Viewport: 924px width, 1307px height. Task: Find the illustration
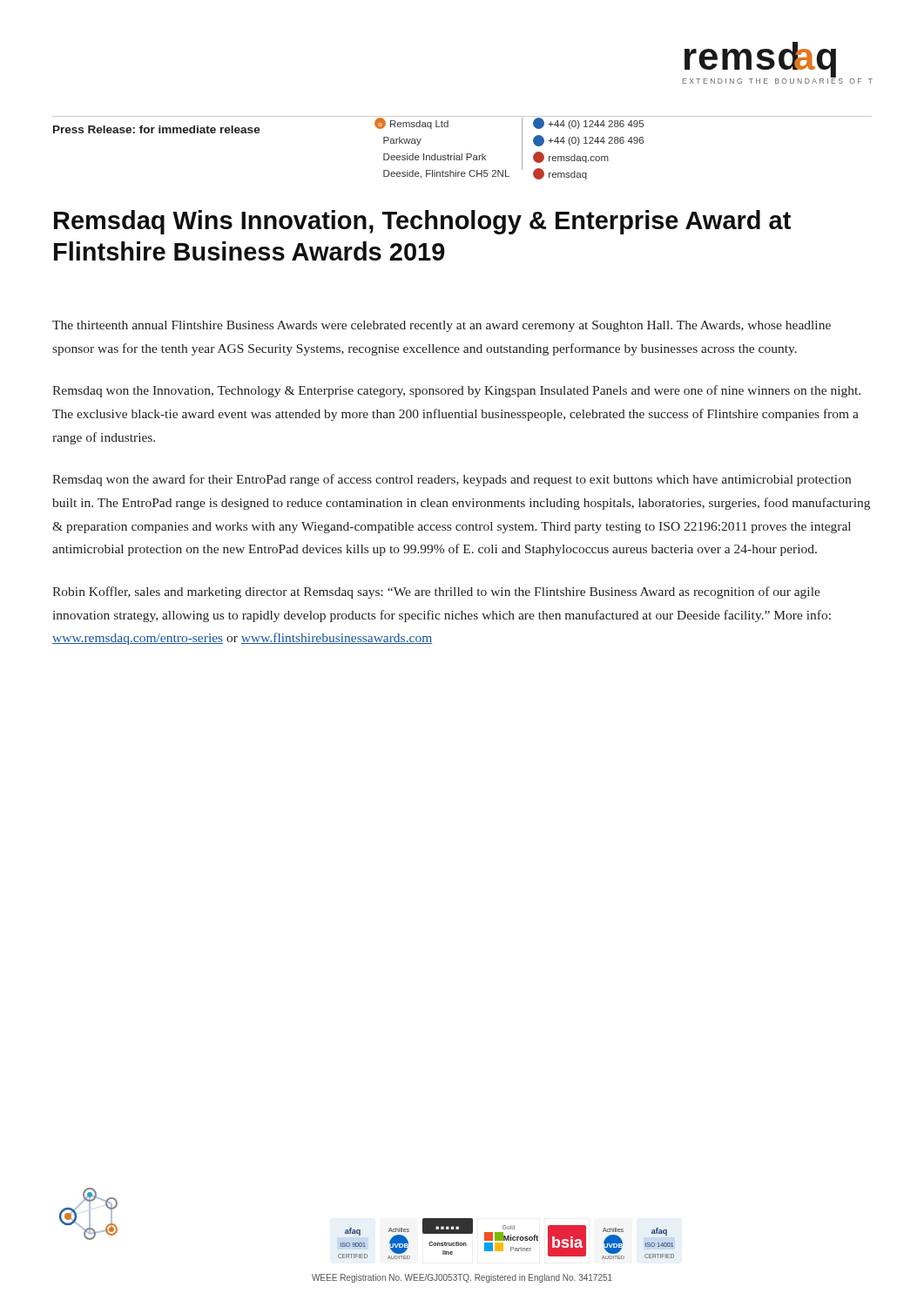click(x=90, y=1218)
